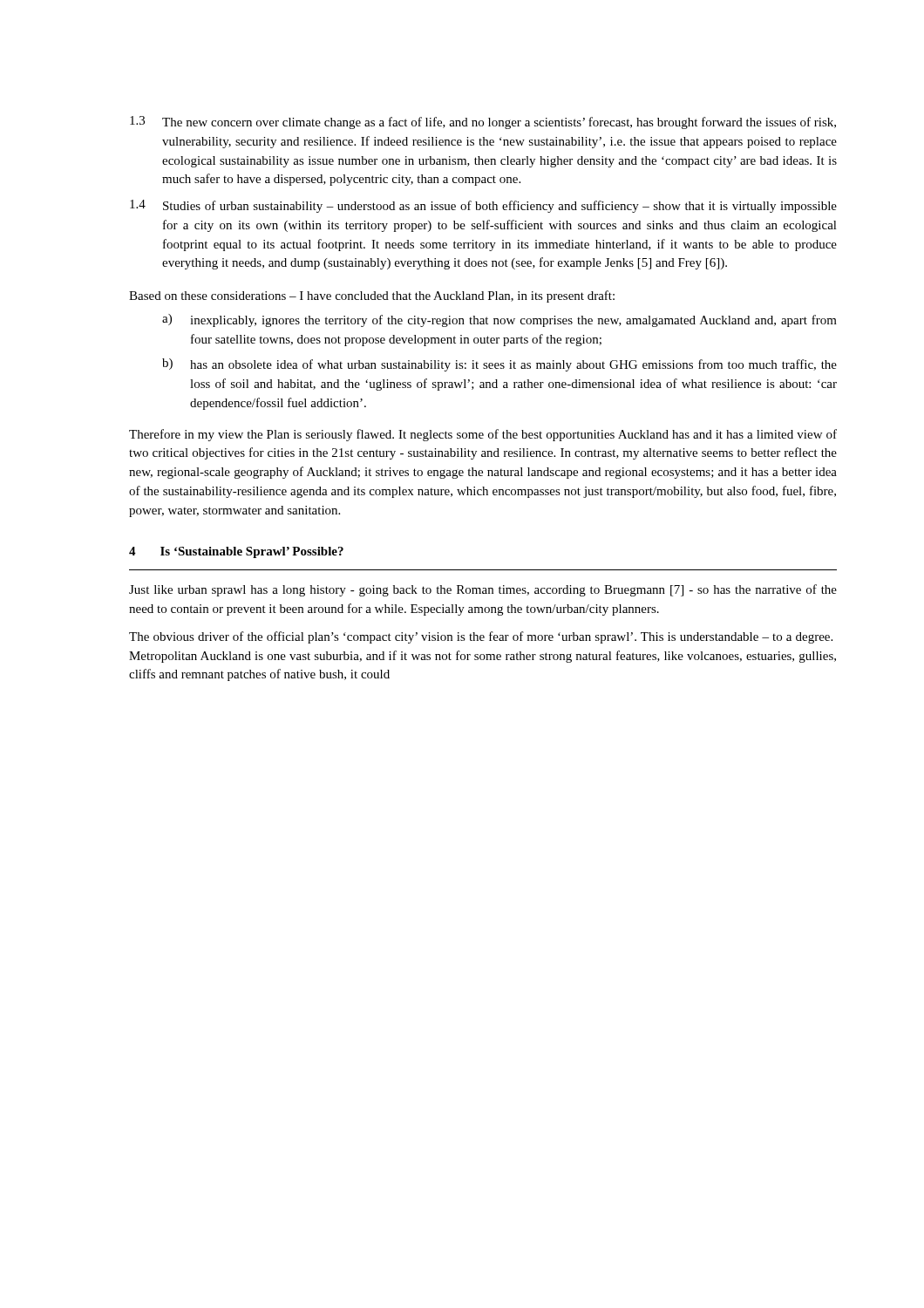Screen dimensions: 1308x924
Task: Click on the element starting "4 Is ‘Sustainable Sprawl’ Possible?"
Action: pyautogui.click(x=236, y=552)
